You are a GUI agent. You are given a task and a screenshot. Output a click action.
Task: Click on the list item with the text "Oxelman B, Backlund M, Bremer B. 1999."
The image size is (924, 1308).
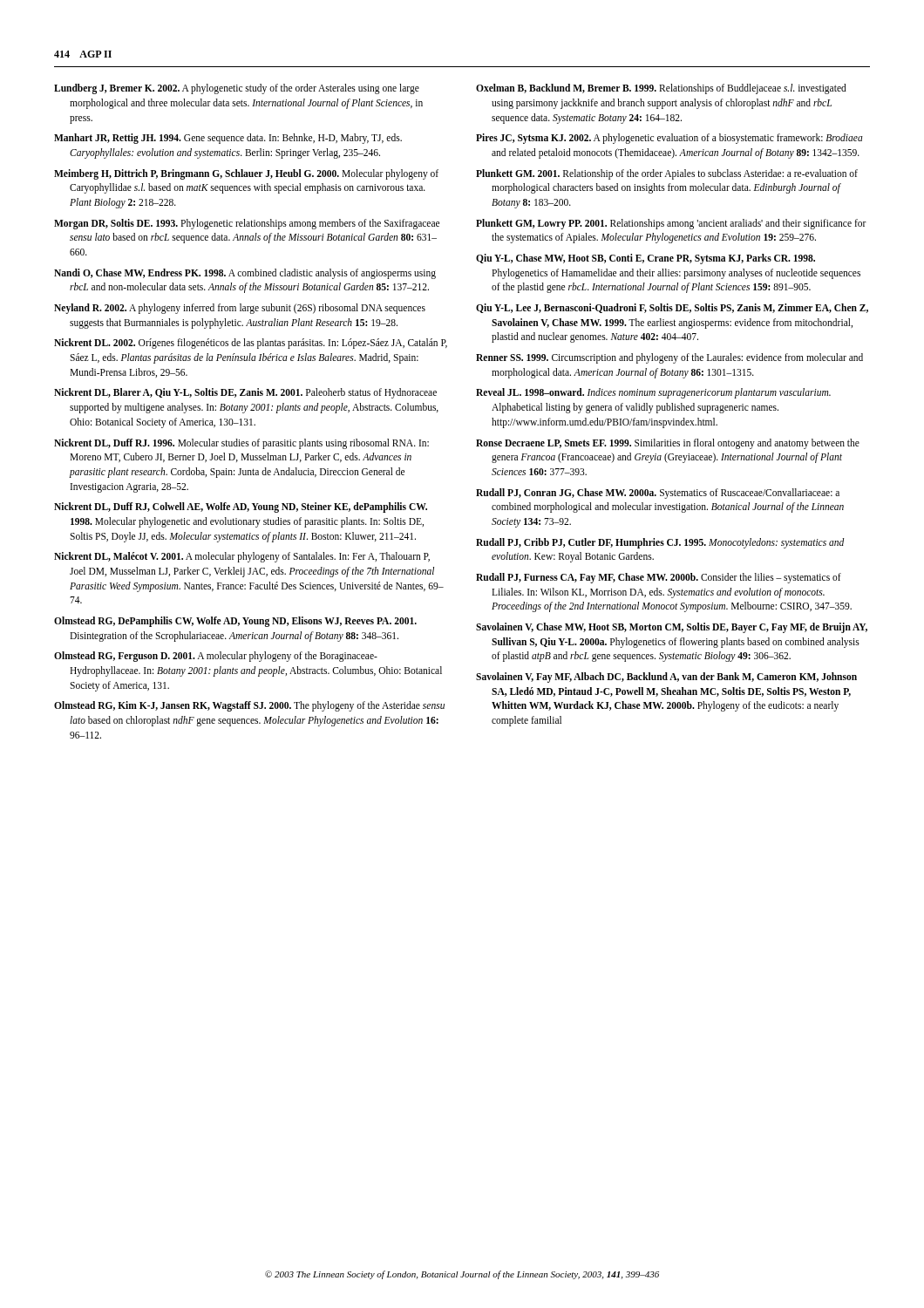661,103
